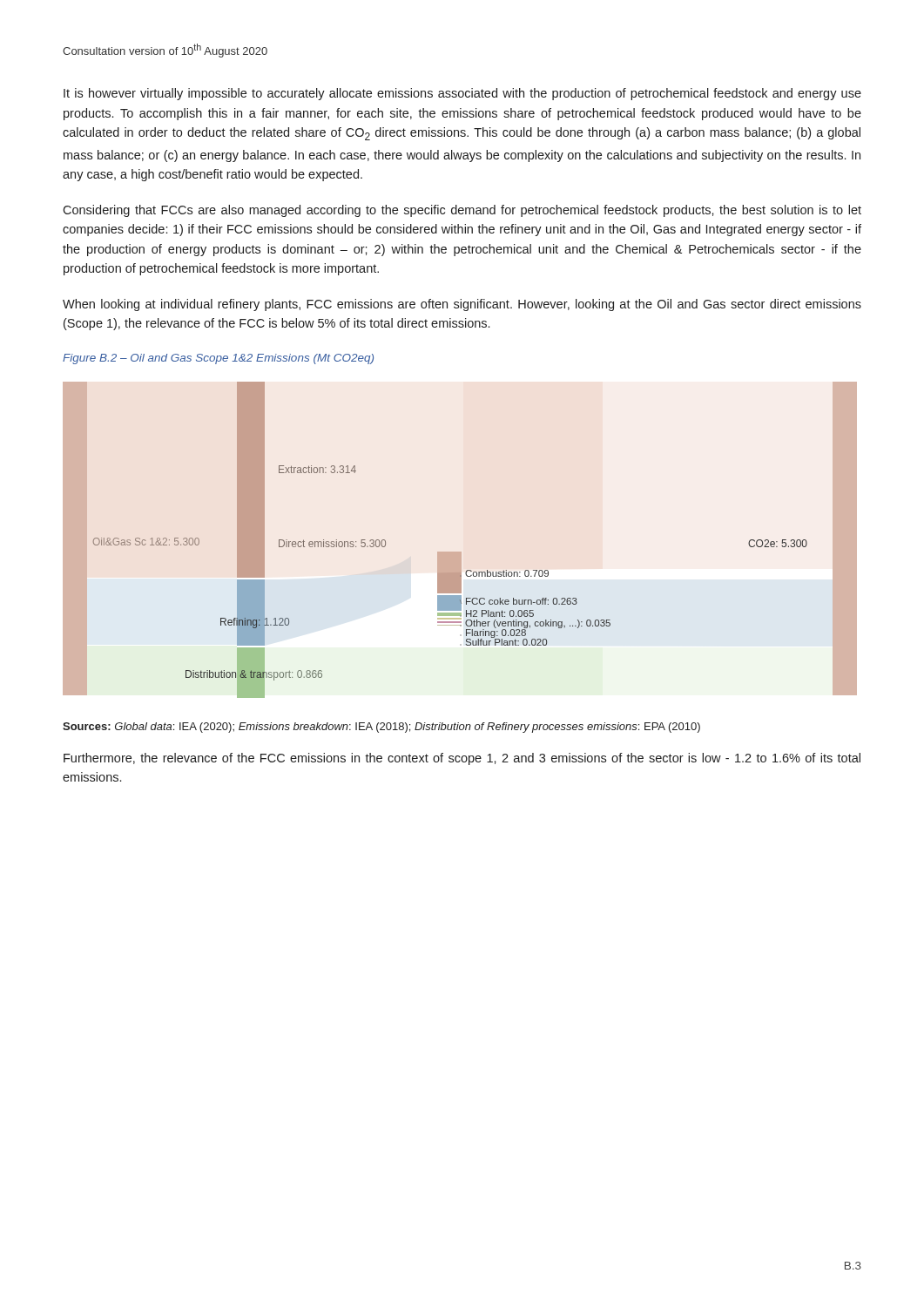
Task: Find the caption that reads "Figure B.2 –"
Action: [x=219, y=357]
